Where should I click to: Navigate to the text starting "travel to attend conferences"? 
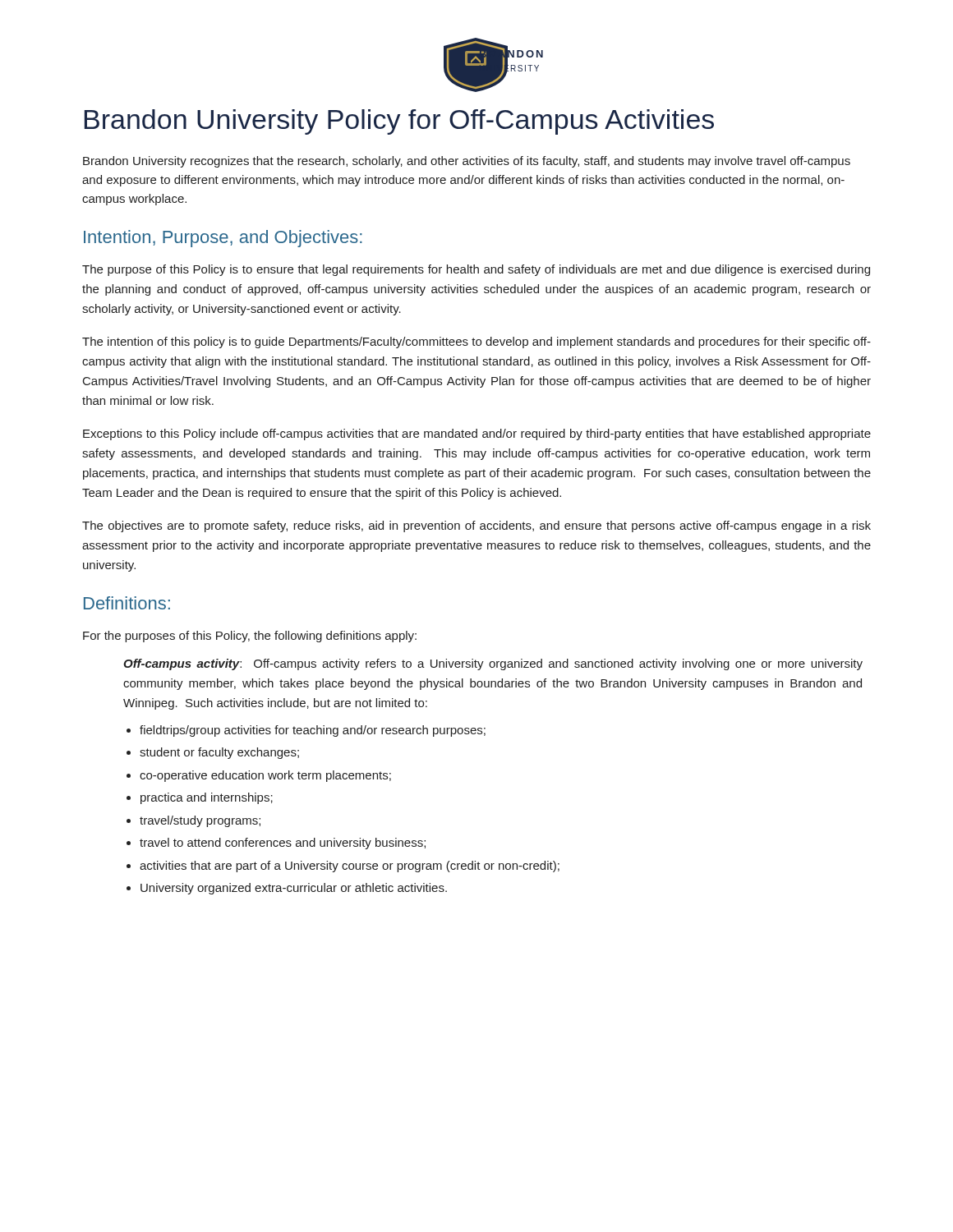point(283,842)
